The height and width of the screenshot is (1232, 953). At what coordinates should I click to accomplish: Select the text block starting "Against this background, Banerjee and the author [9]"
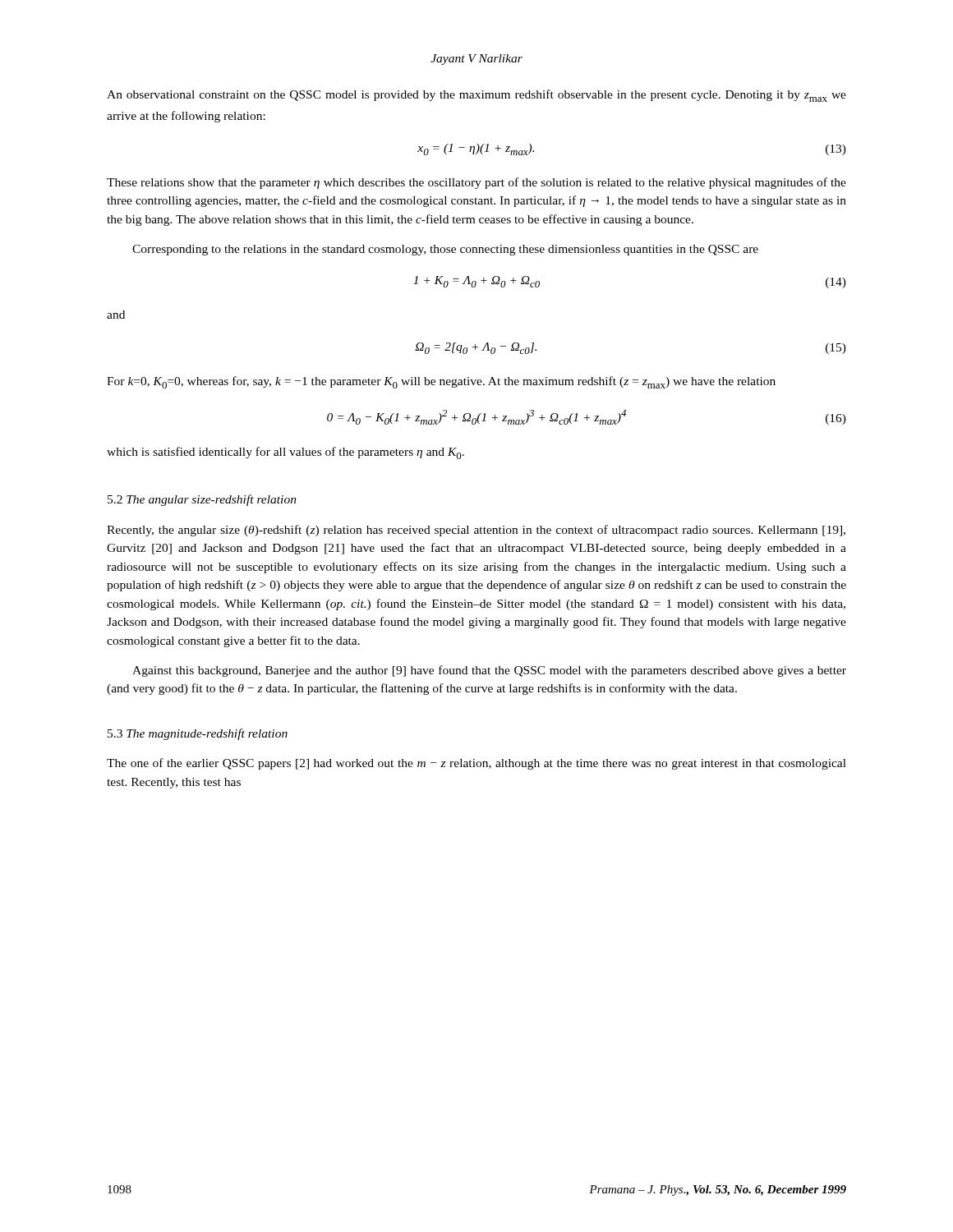pyautogui.click(x=476, y=679)
